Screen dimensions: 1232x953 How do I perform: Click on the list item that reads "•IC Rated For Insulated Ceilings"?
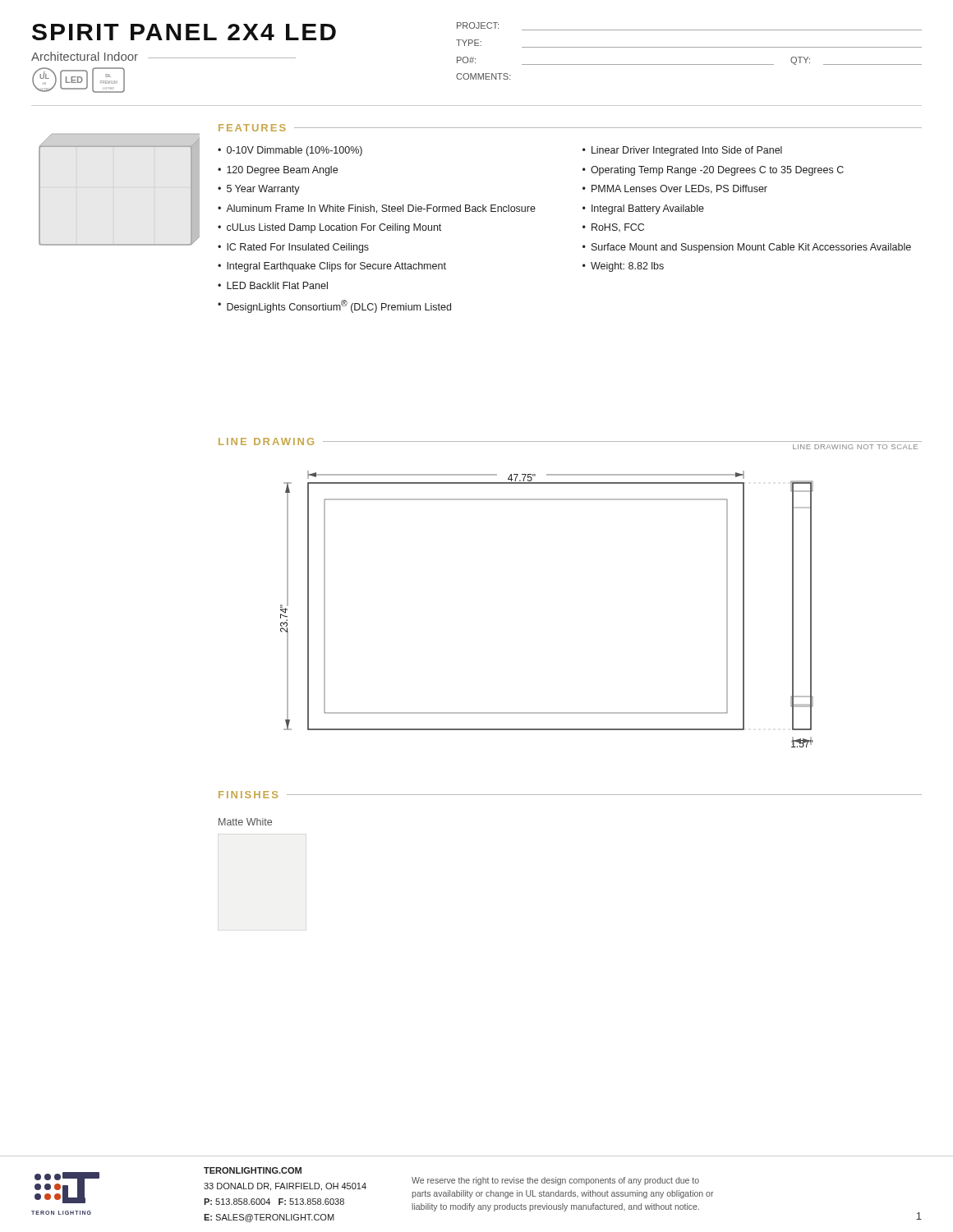coord(293,247)
